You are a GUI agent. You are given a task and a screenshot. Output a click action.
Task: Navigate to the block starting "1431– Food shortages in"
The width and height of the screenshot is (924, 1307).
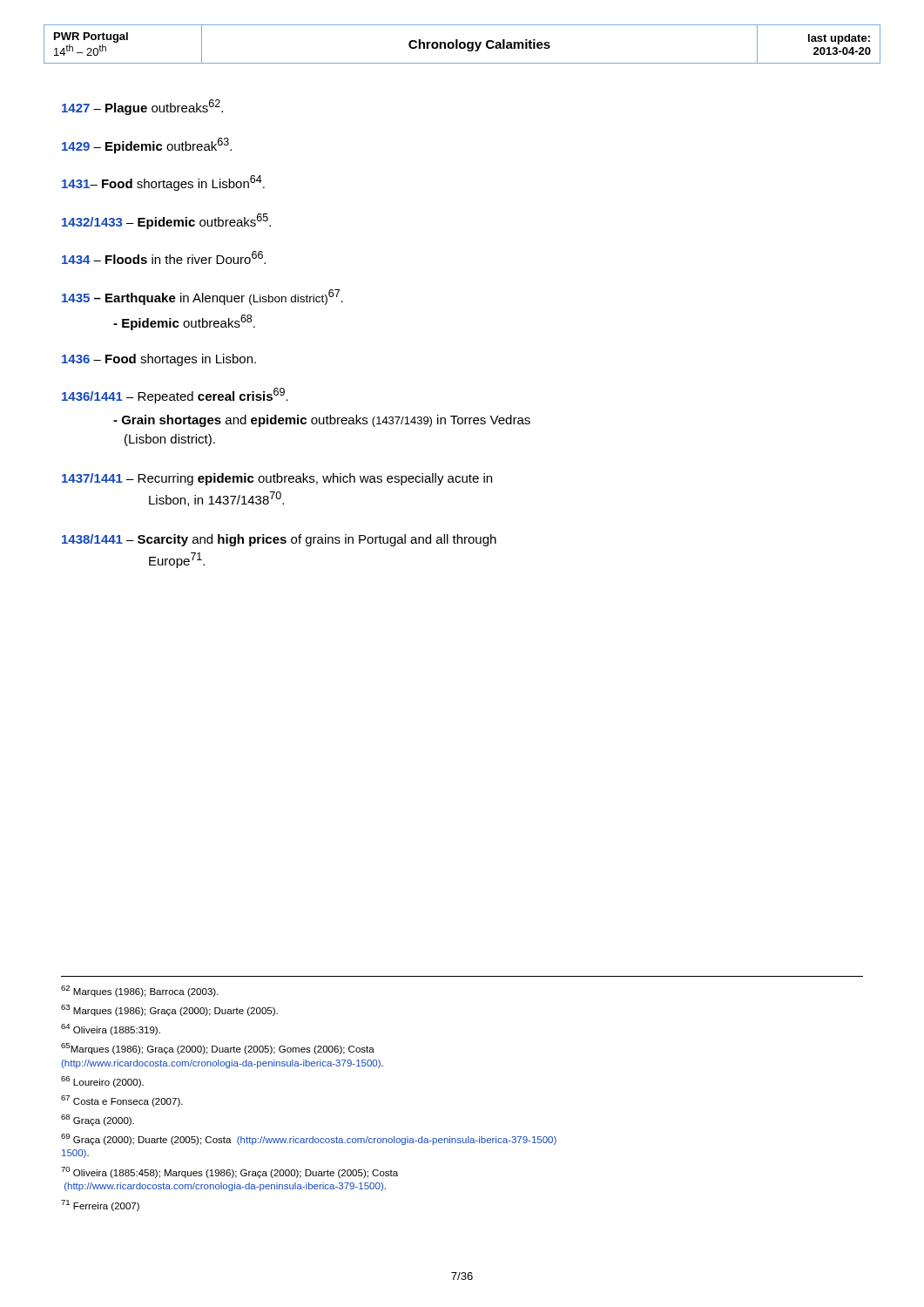coord(163,182)
